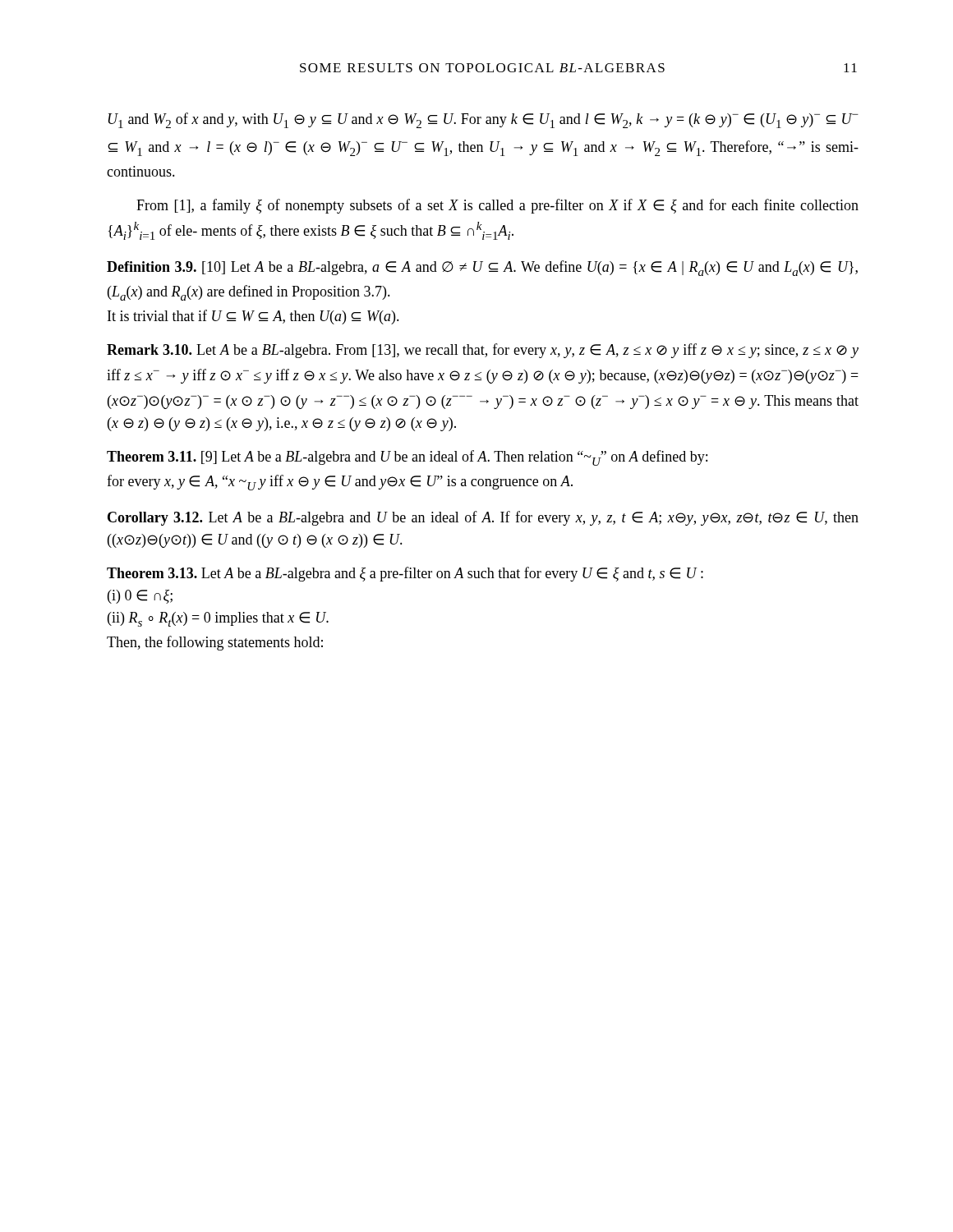Find the block starting "Definition 3.9. [10]"

[482, 268]
